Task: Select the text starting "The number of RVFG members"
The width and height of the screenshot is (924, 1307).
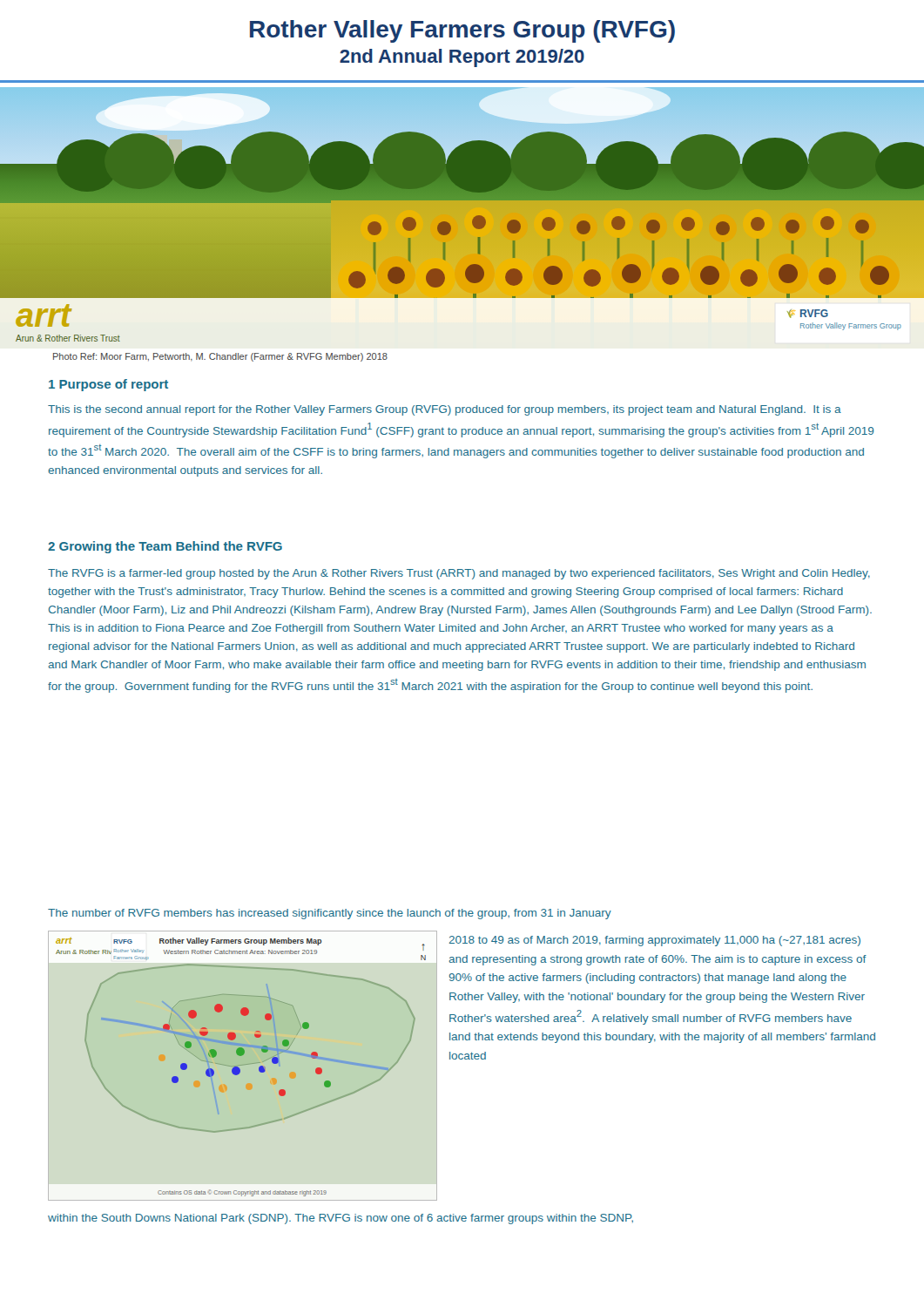Action: 329,913
